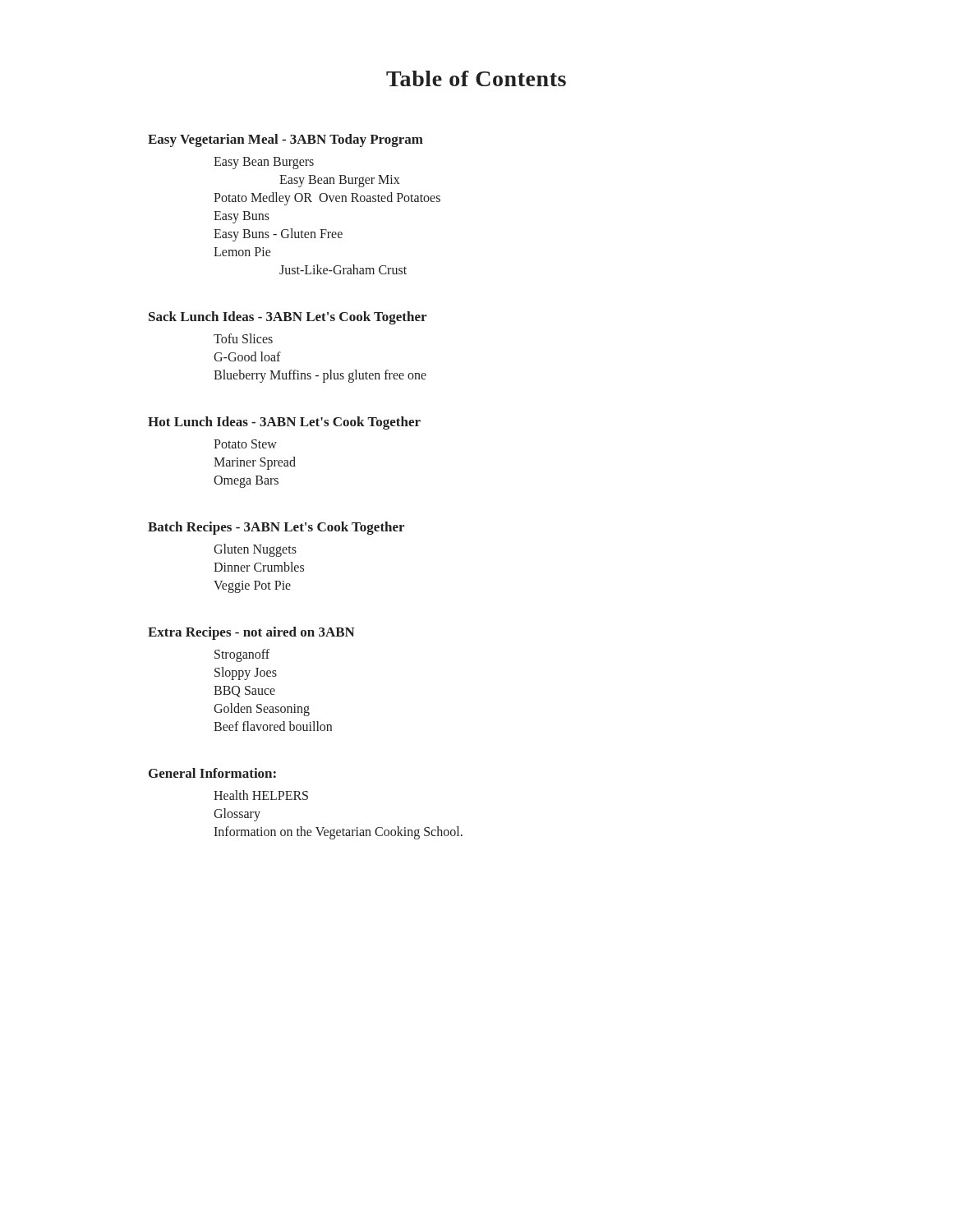This screenshot has height=1232, width=953.
Task: Find the text starting "Hot Lunch Ideas - 3ABN Let's Cook"
Action: (x=284, y=423)
